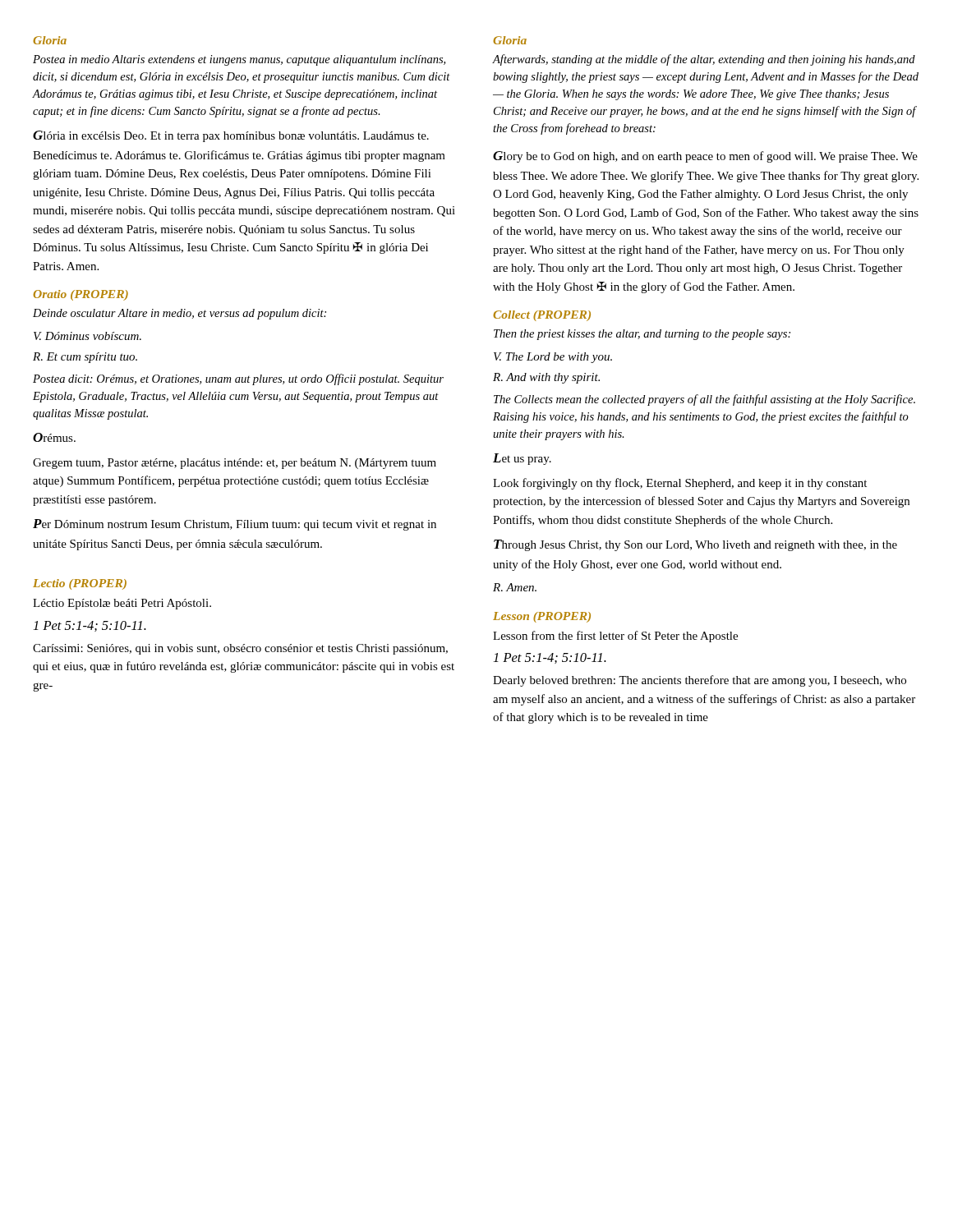
Task: Point to the passage starting "Glória in excélsis Deo. Et in terra"
Action: pyautogui.click(x=244, y=200)
